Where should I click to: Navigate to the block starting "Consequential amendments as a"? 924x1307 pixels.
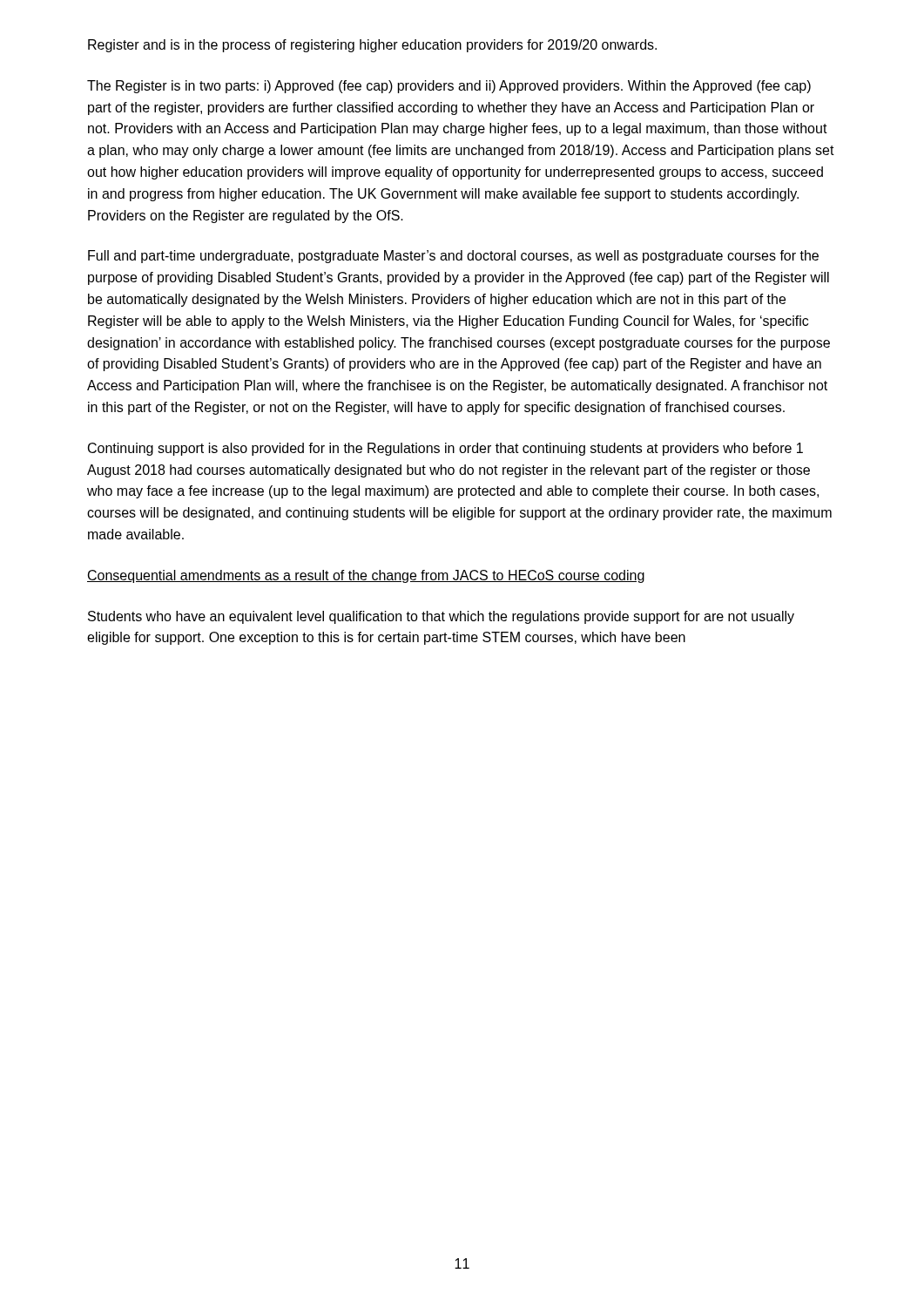click(366, 575)
